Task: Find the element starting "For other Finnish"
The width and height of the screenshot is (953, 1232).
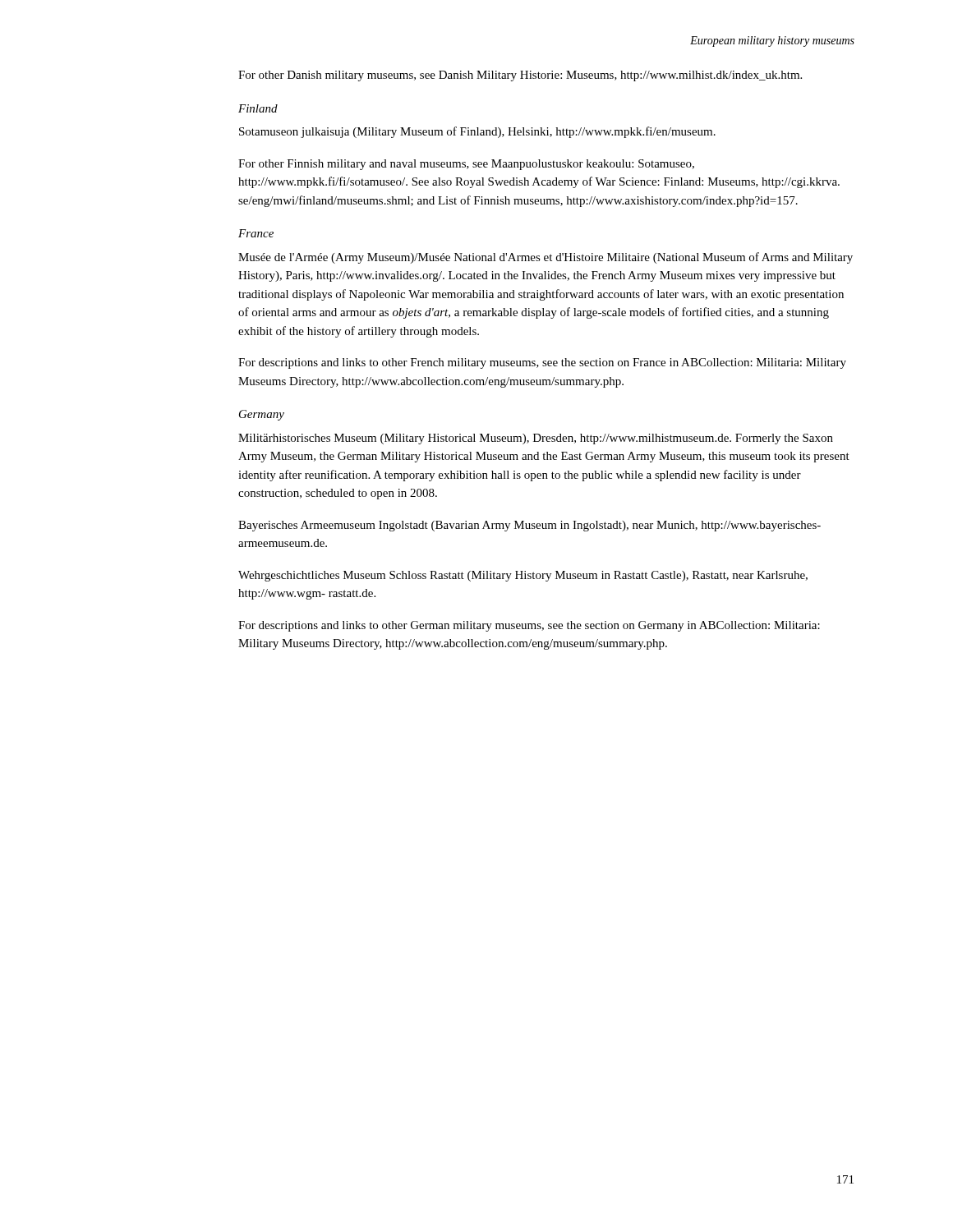Action: tap(539, 182)
